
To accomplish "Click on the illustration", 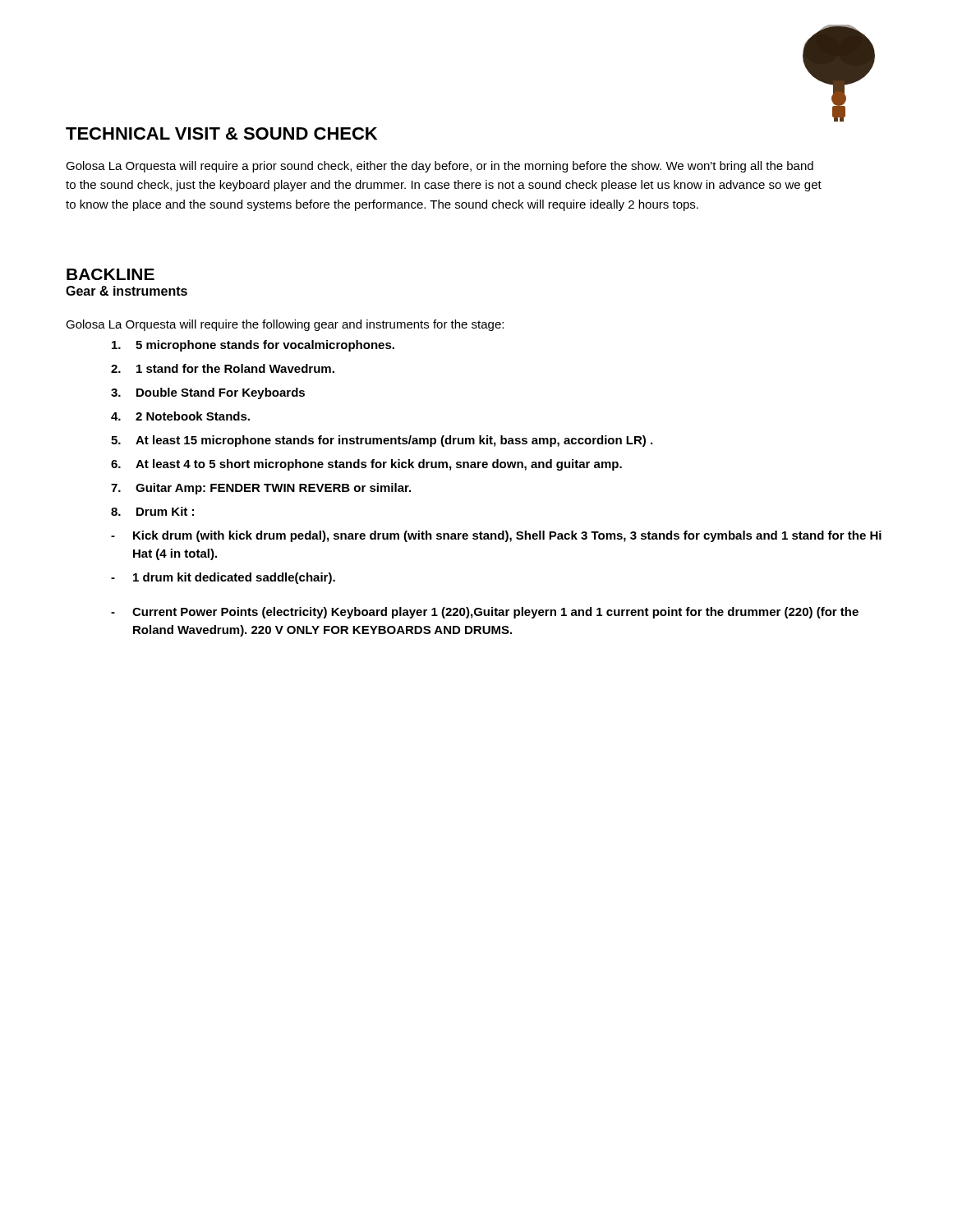I will pos(839,73).
